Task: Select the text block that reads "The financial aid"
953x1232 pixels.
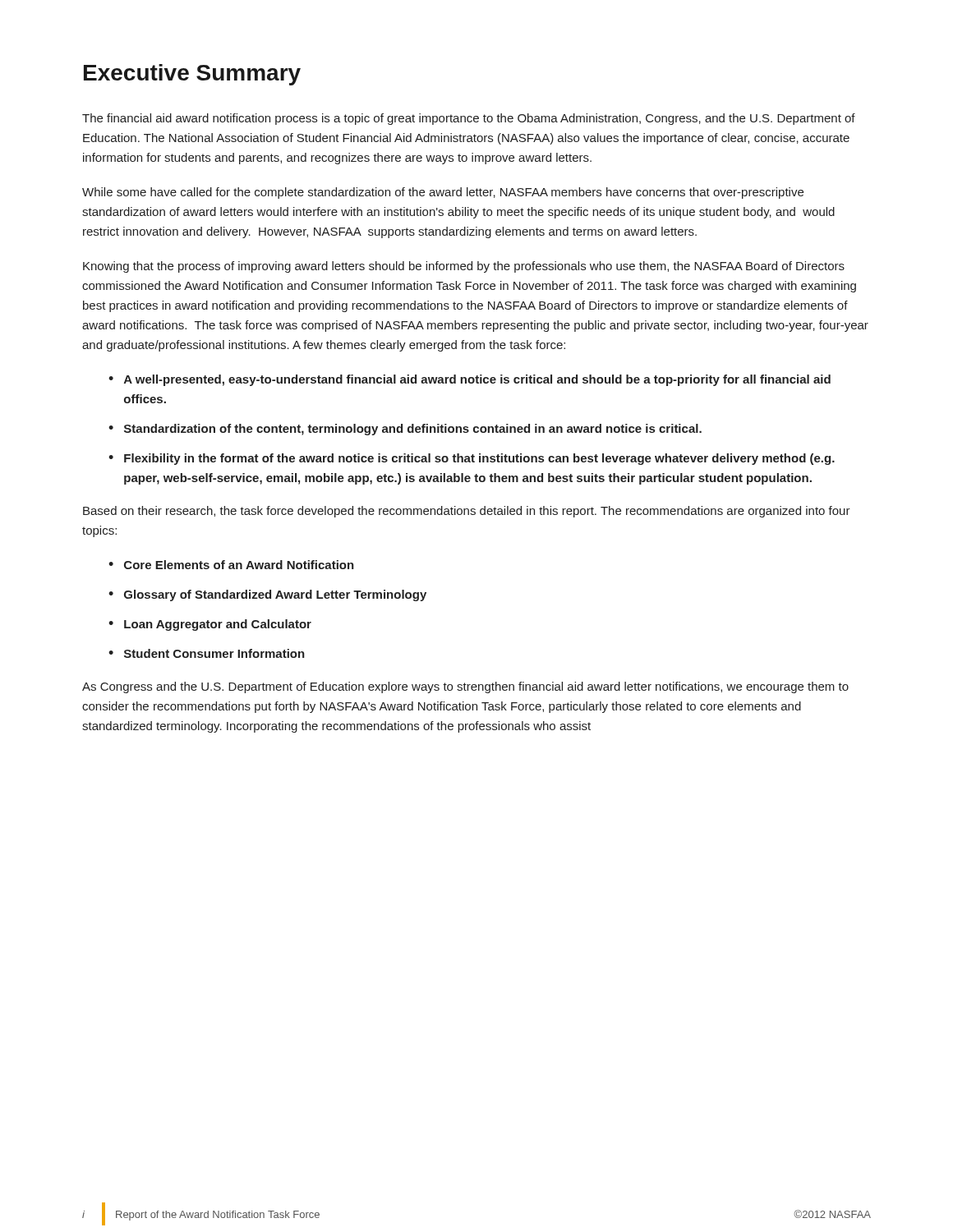Action: pos(468,137)
